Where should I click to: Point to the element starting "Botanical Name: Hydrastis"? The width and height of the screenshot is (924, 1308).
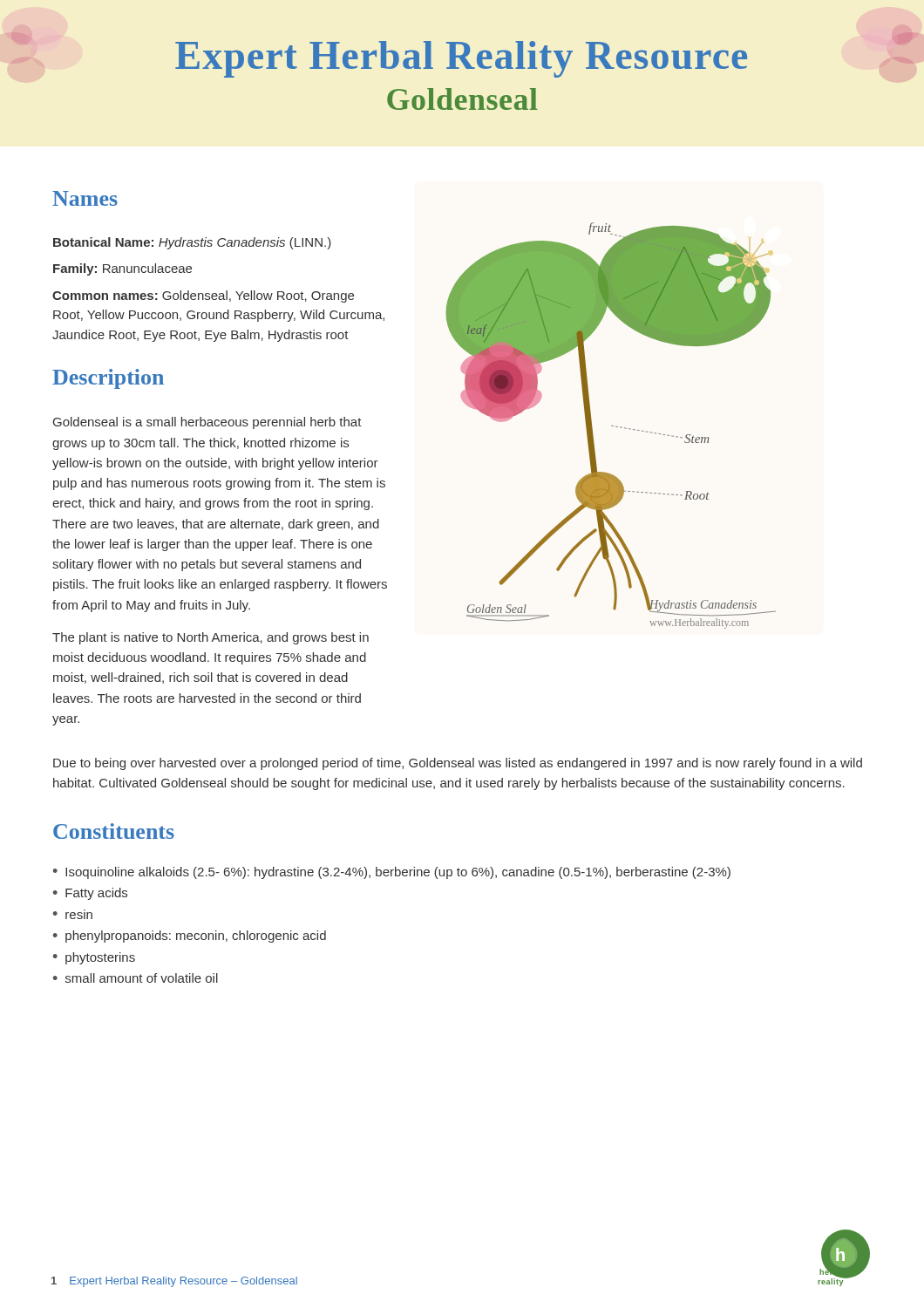coord(192,242)
